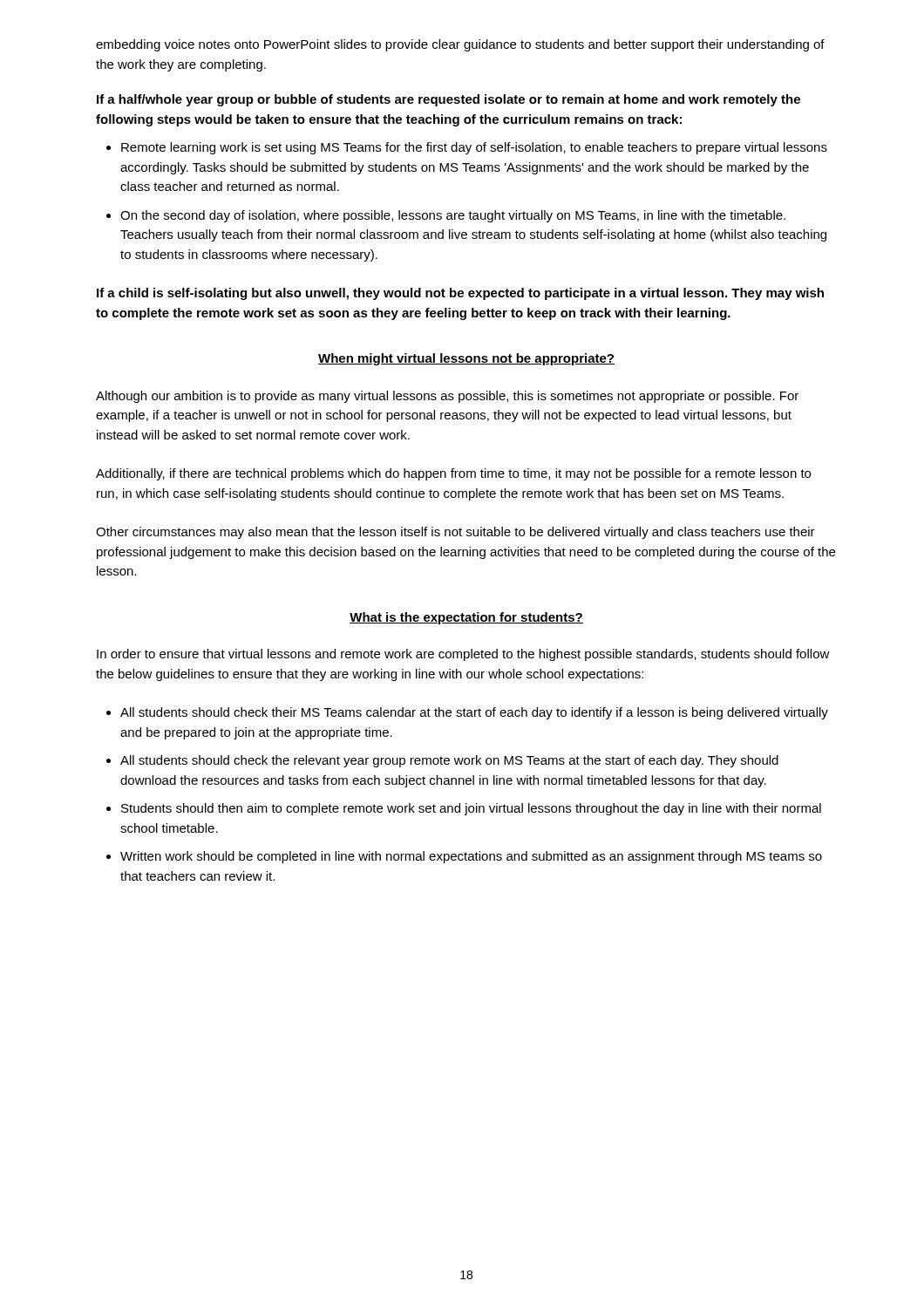This screenshot has height=1308, width=924.
Task: Find the text block that reads "If a half/whole year group or bubble of"
Action: 448,109
